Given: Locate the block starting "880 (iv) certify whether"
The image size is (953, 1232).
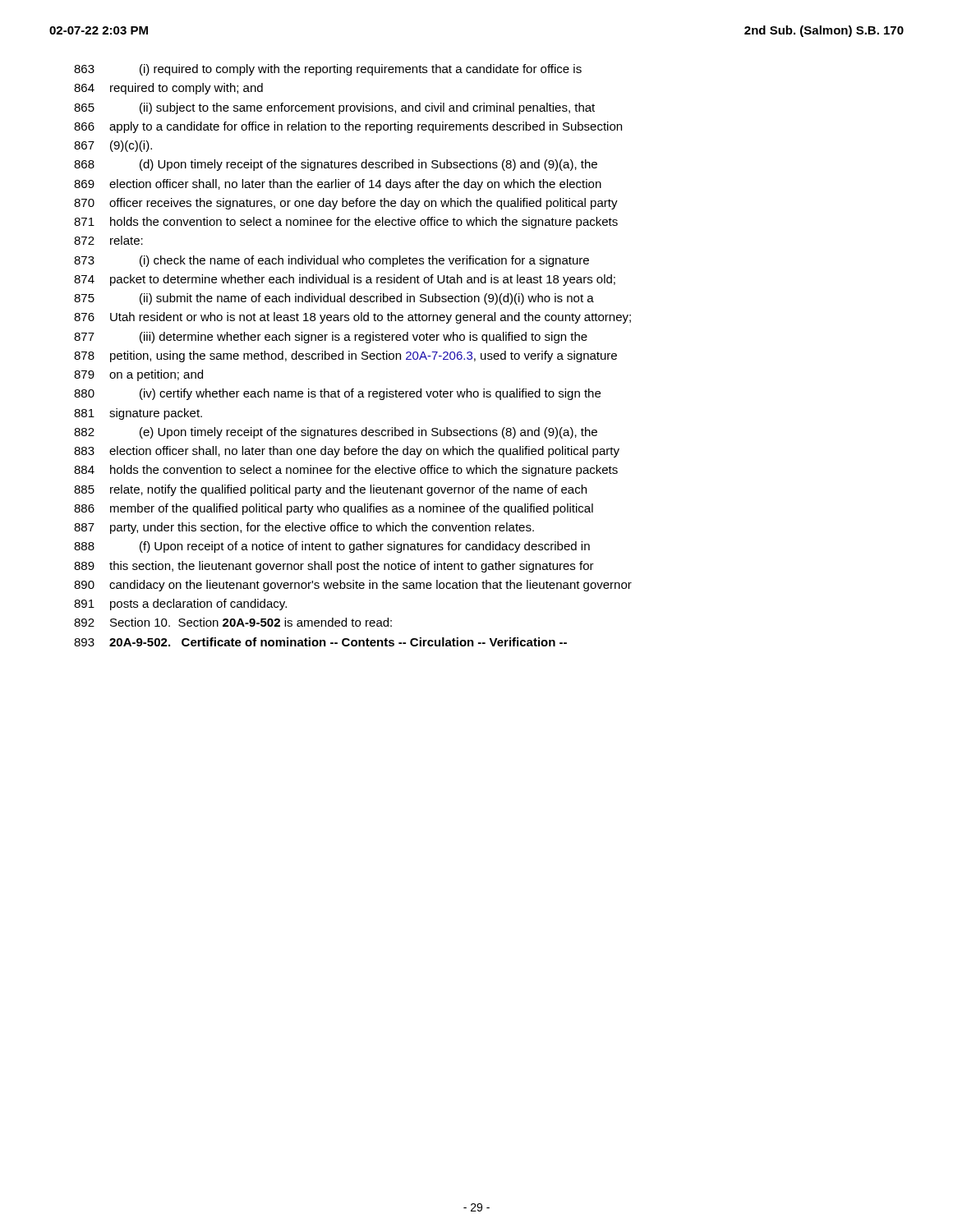Looking at the screenshot, I should (476, 393).
